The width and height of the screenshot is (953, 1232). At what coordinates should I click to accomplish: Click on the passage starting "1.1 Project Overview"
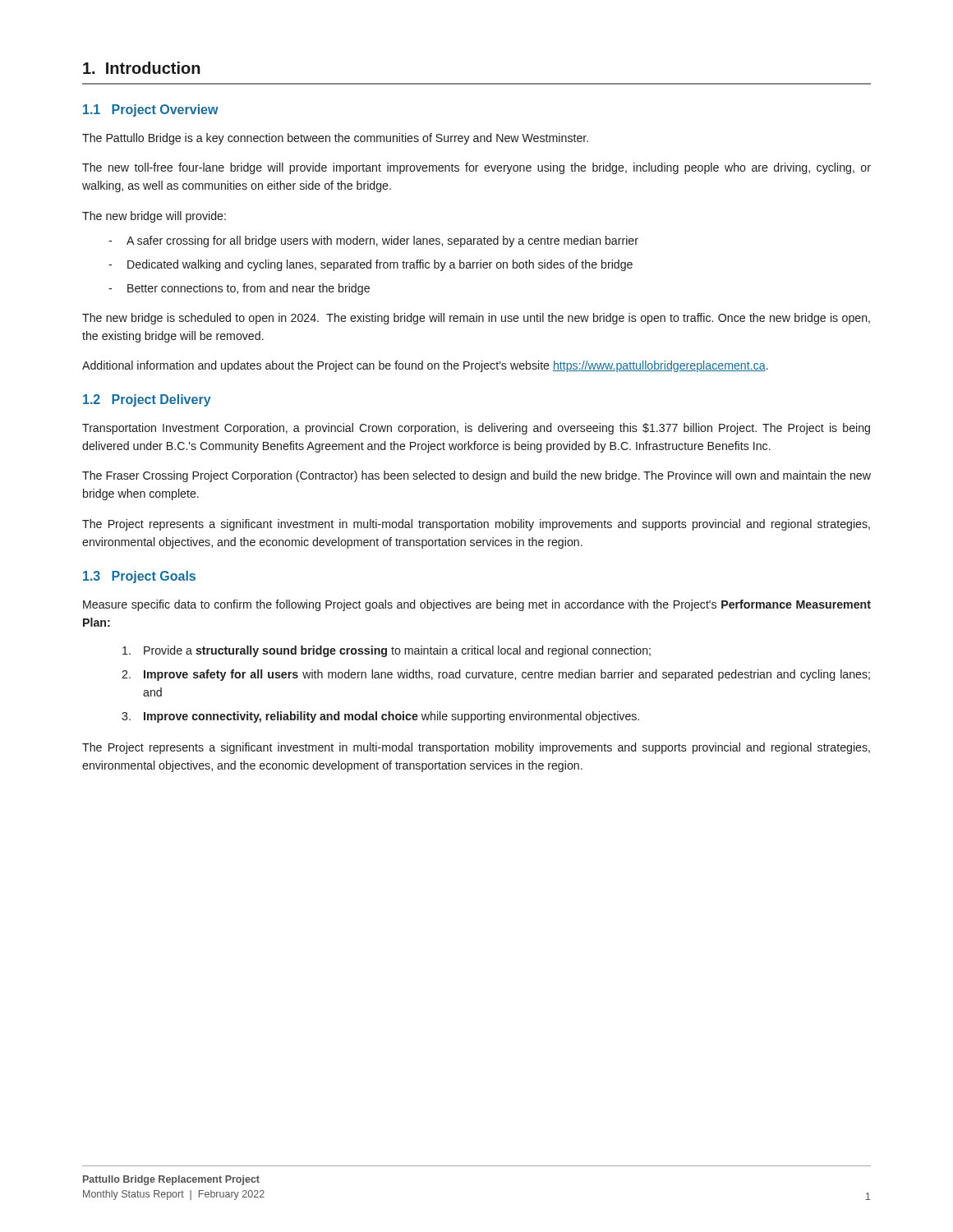[151, 110]
